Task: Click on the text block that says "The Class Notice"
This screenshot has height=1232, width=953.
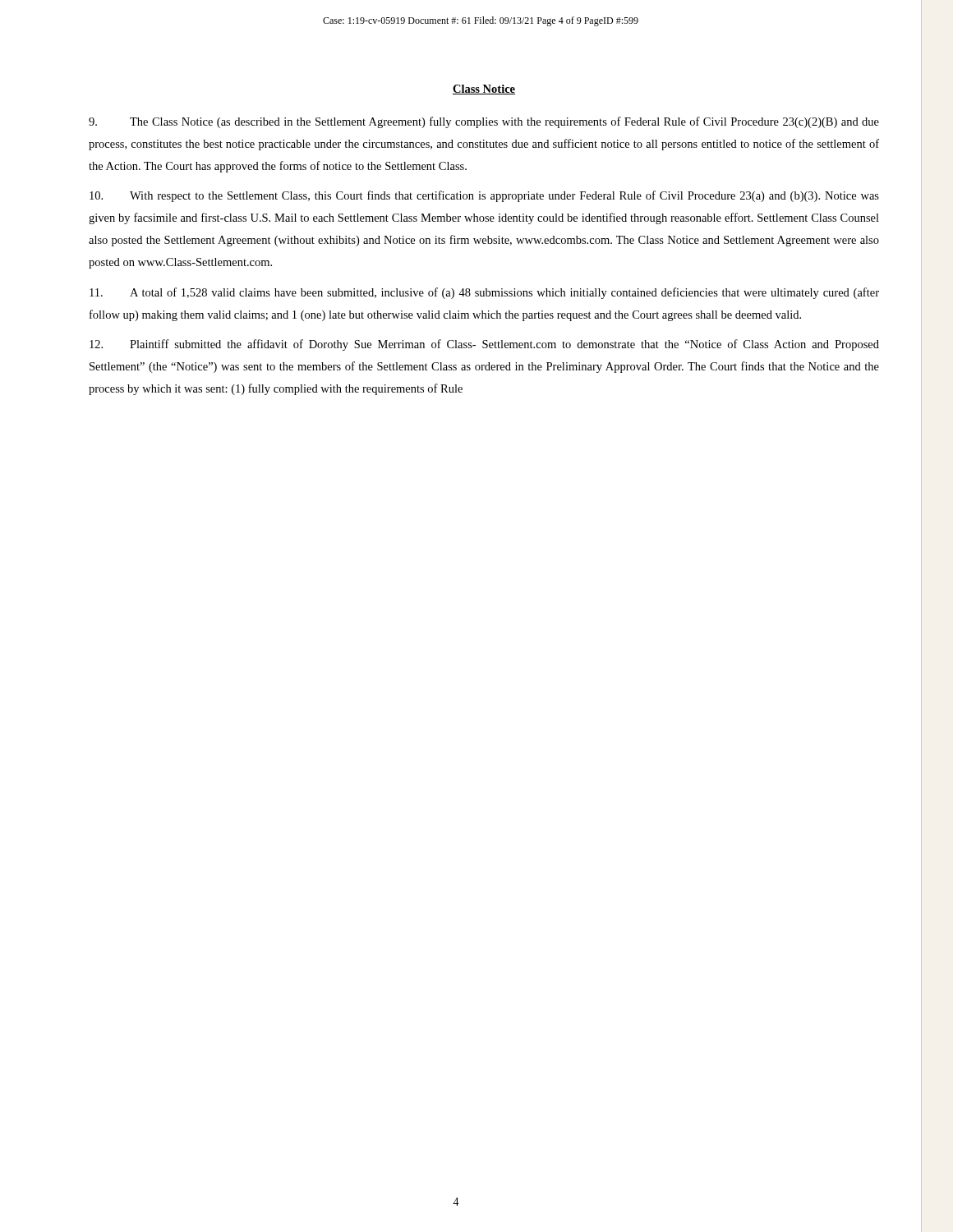Action: (x=484, y=142)
